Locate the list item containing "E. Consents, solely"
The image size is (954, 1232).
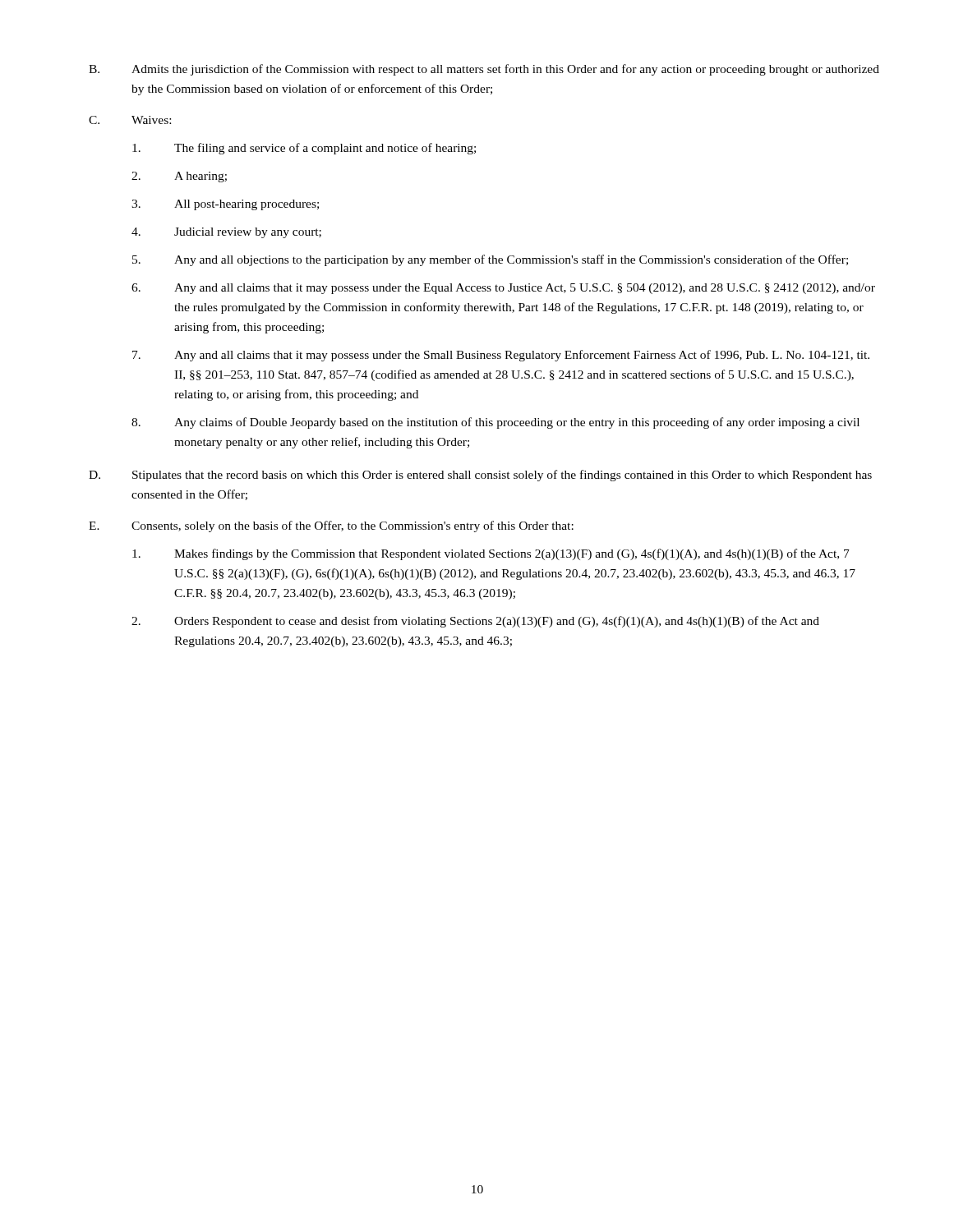pyautogui.click(x=484, y=526)
